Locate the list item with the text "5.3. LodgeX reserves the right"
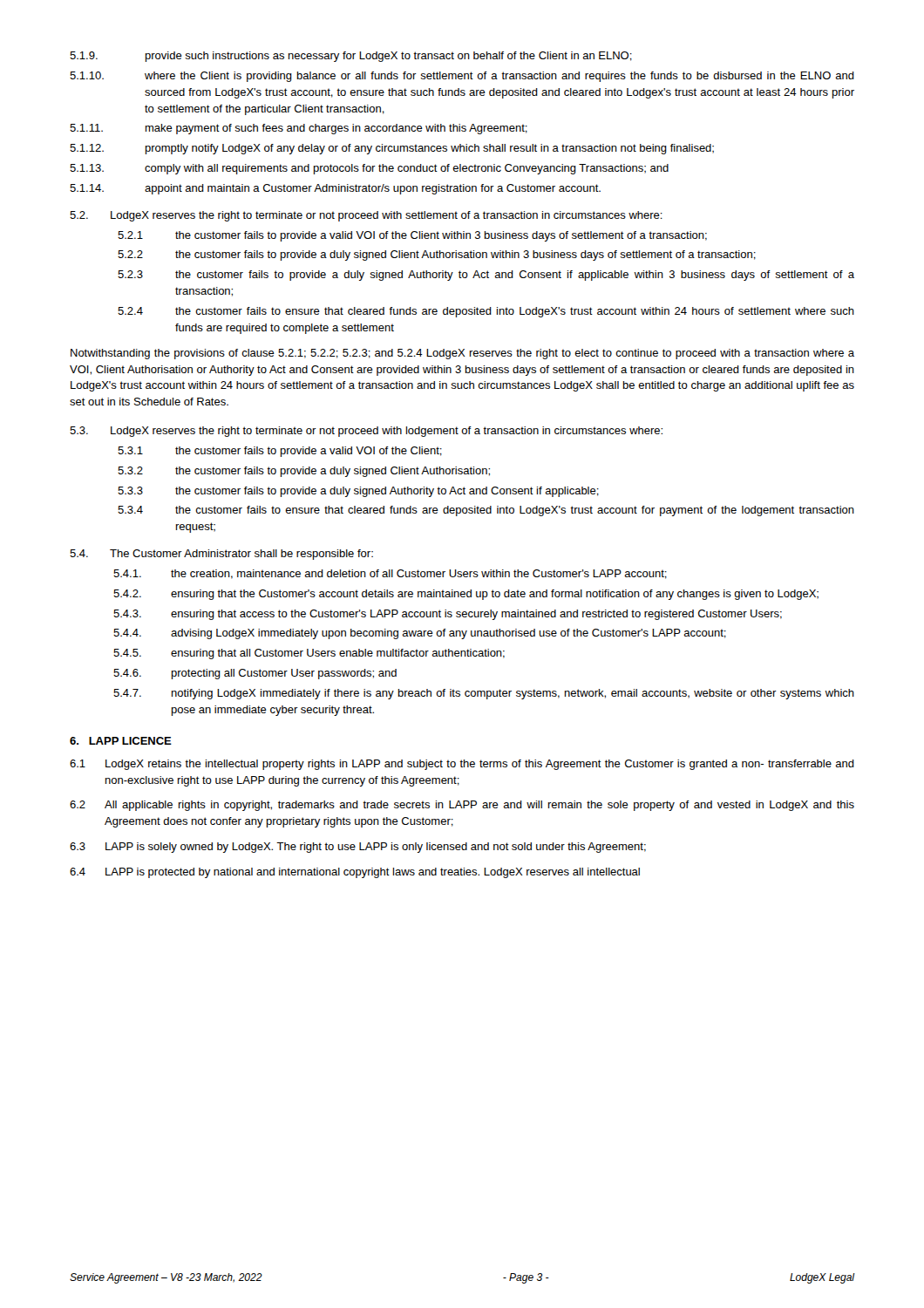The width and height of the screenshot is (924, 1308). click(x=462, y=431)
